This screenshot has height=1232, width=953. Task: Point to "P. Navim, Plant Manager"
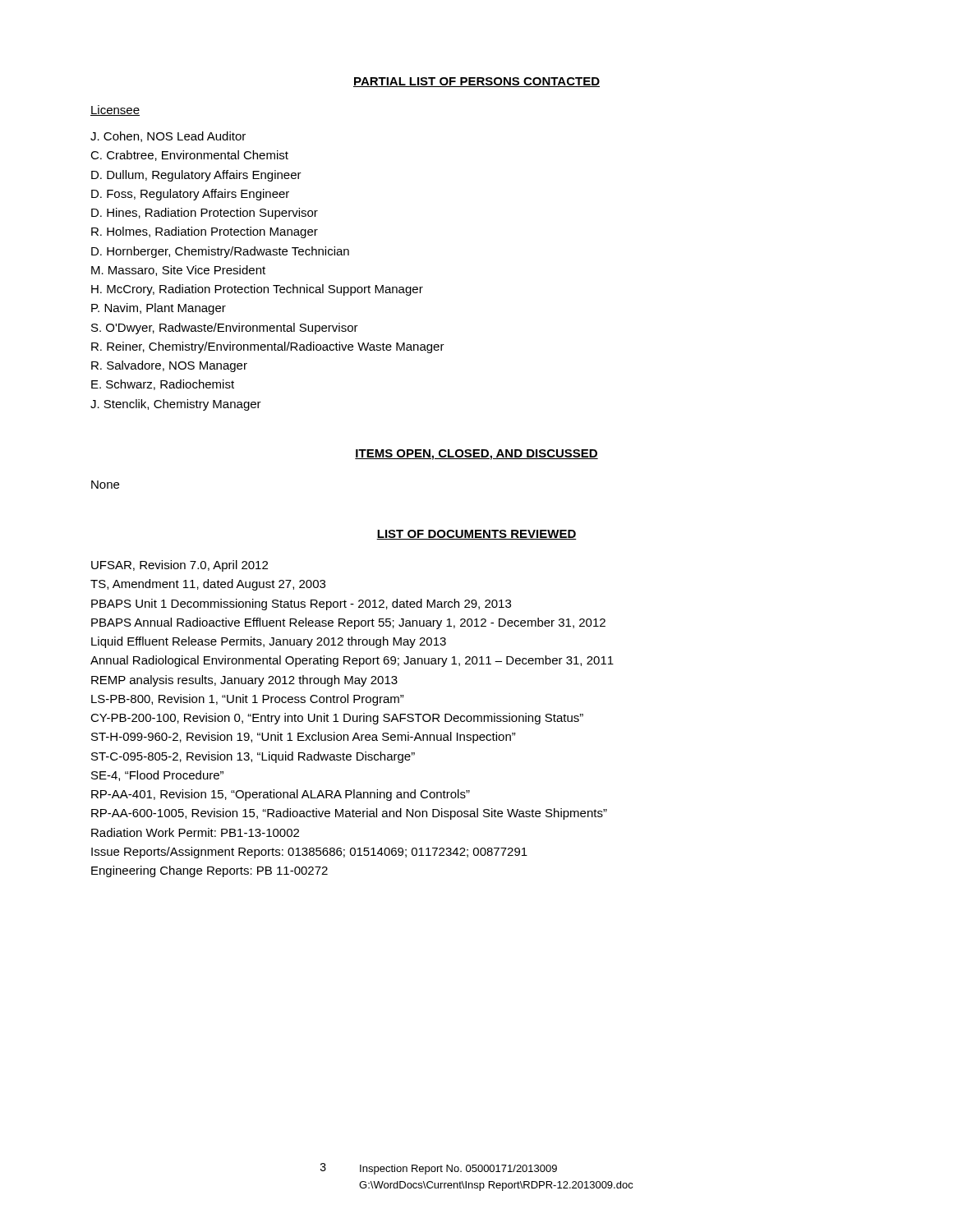tap(158, 308)
